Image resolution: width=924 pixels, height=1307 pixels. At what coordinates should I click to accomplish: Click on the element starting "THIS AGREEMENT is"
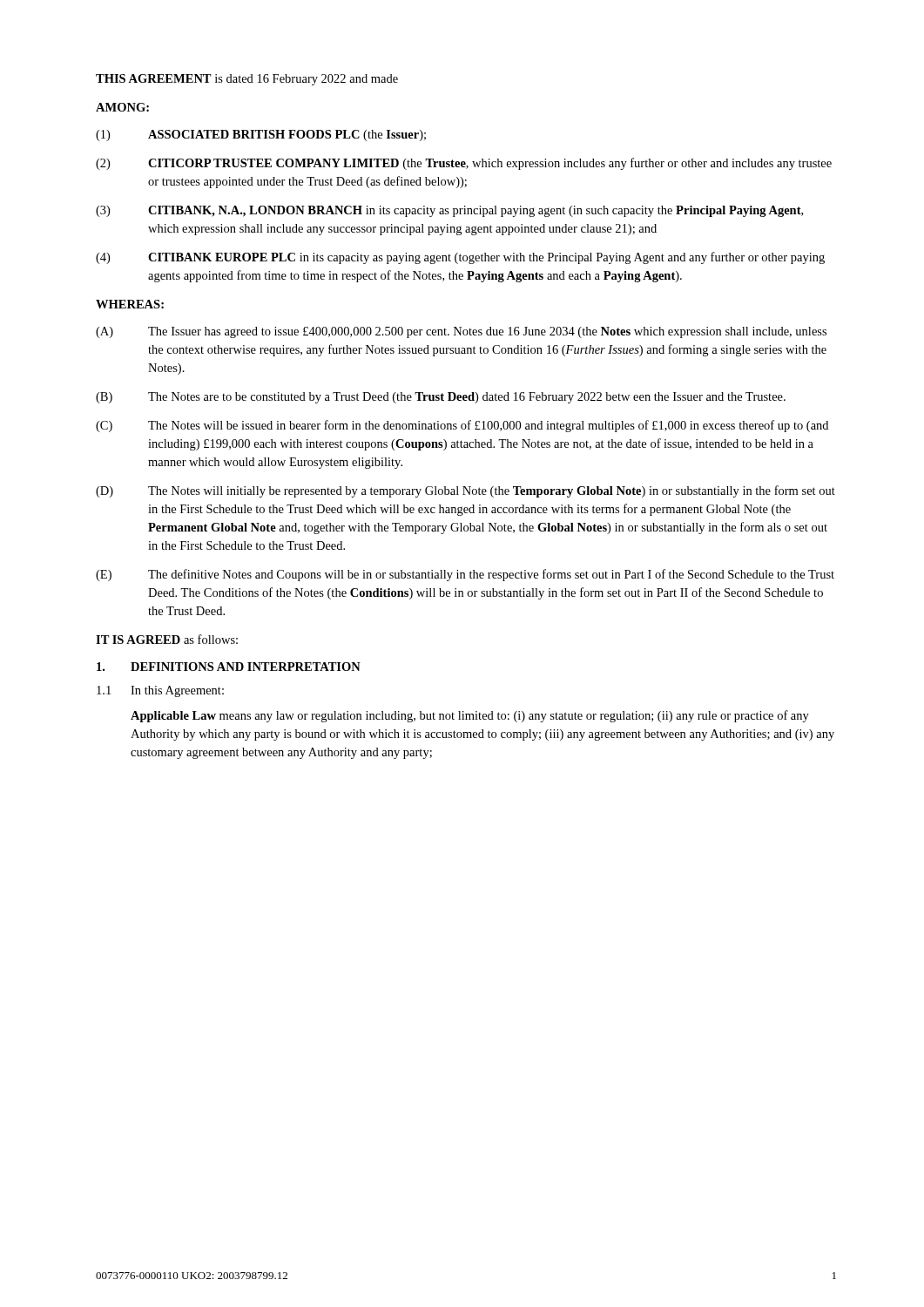tap(247, 78)
